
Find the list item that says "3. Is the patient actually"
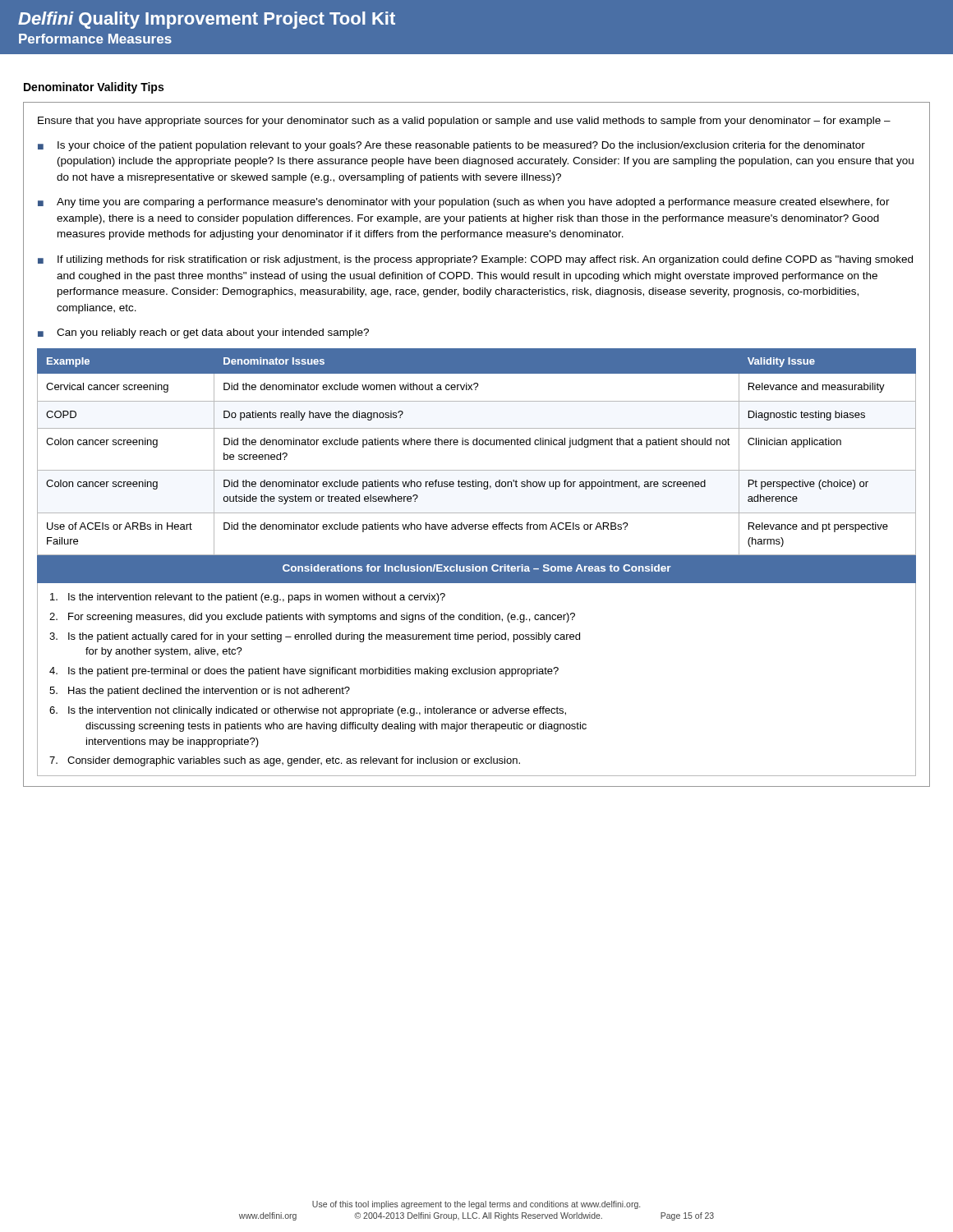click(476, 644)
